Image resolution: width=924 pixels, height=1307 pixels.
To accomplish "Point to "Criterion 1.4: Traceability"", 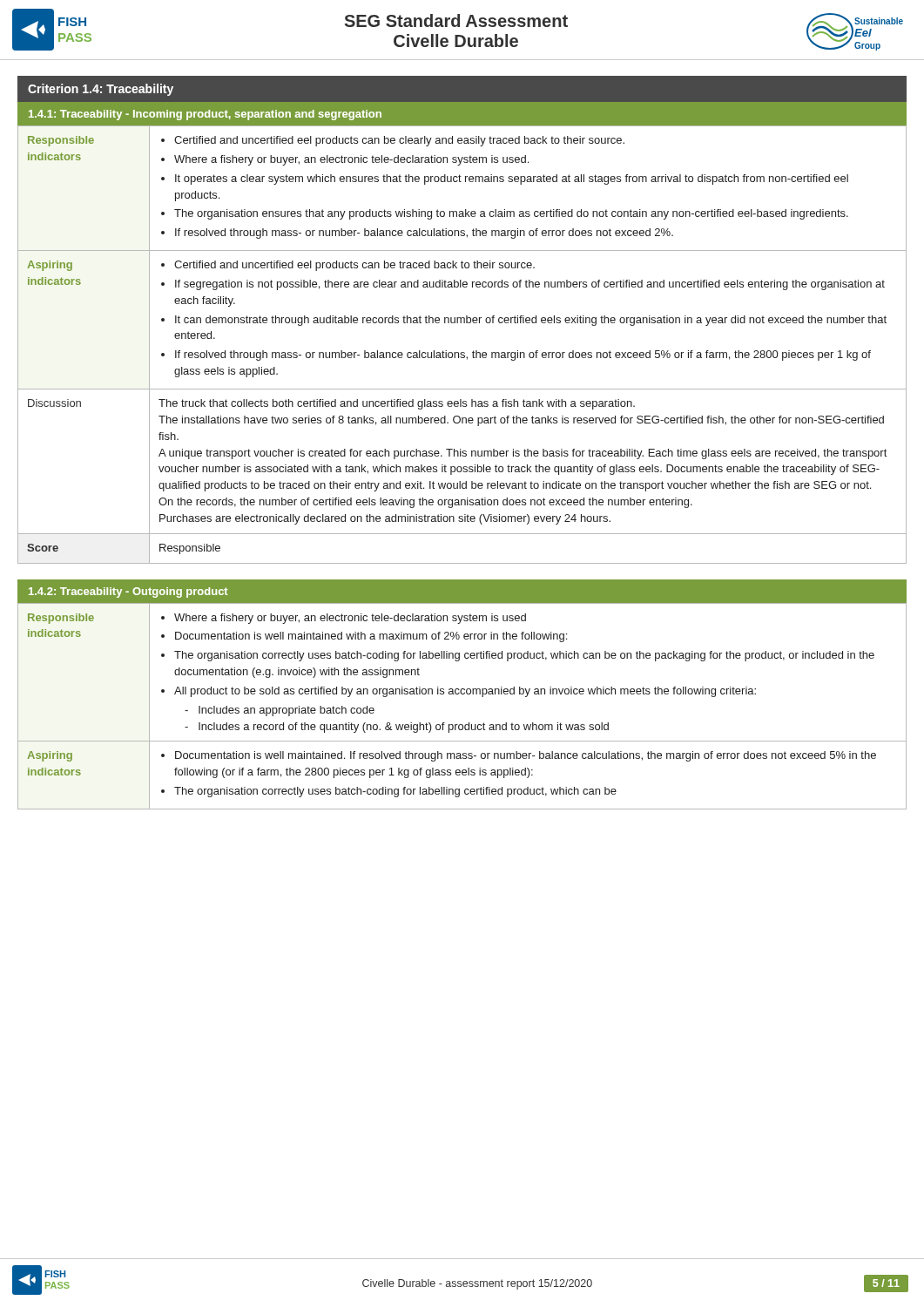I will [101, 89].
